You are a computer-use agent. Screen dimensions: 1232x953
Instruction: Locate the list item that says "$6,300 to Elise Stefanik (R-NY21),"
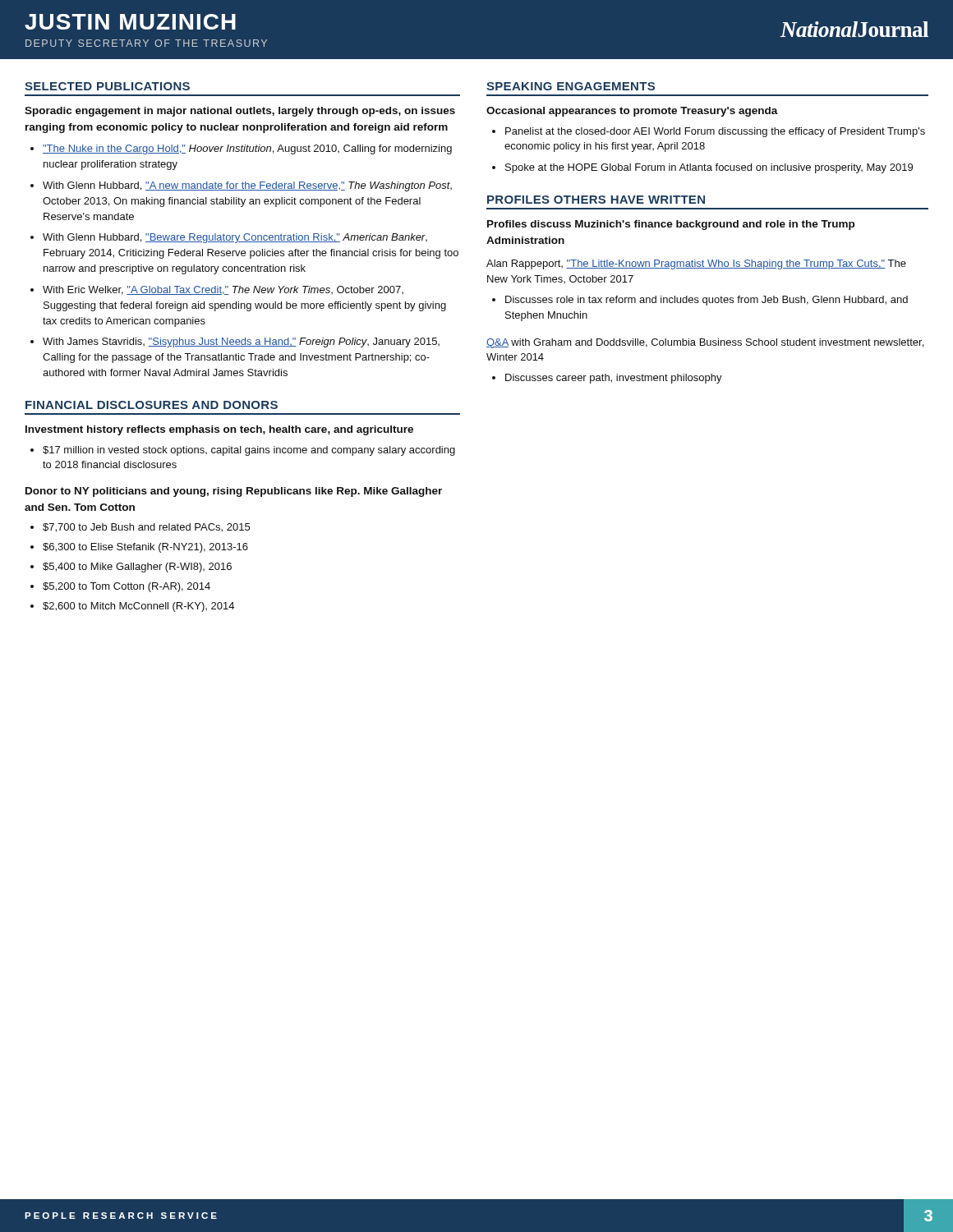145,547
